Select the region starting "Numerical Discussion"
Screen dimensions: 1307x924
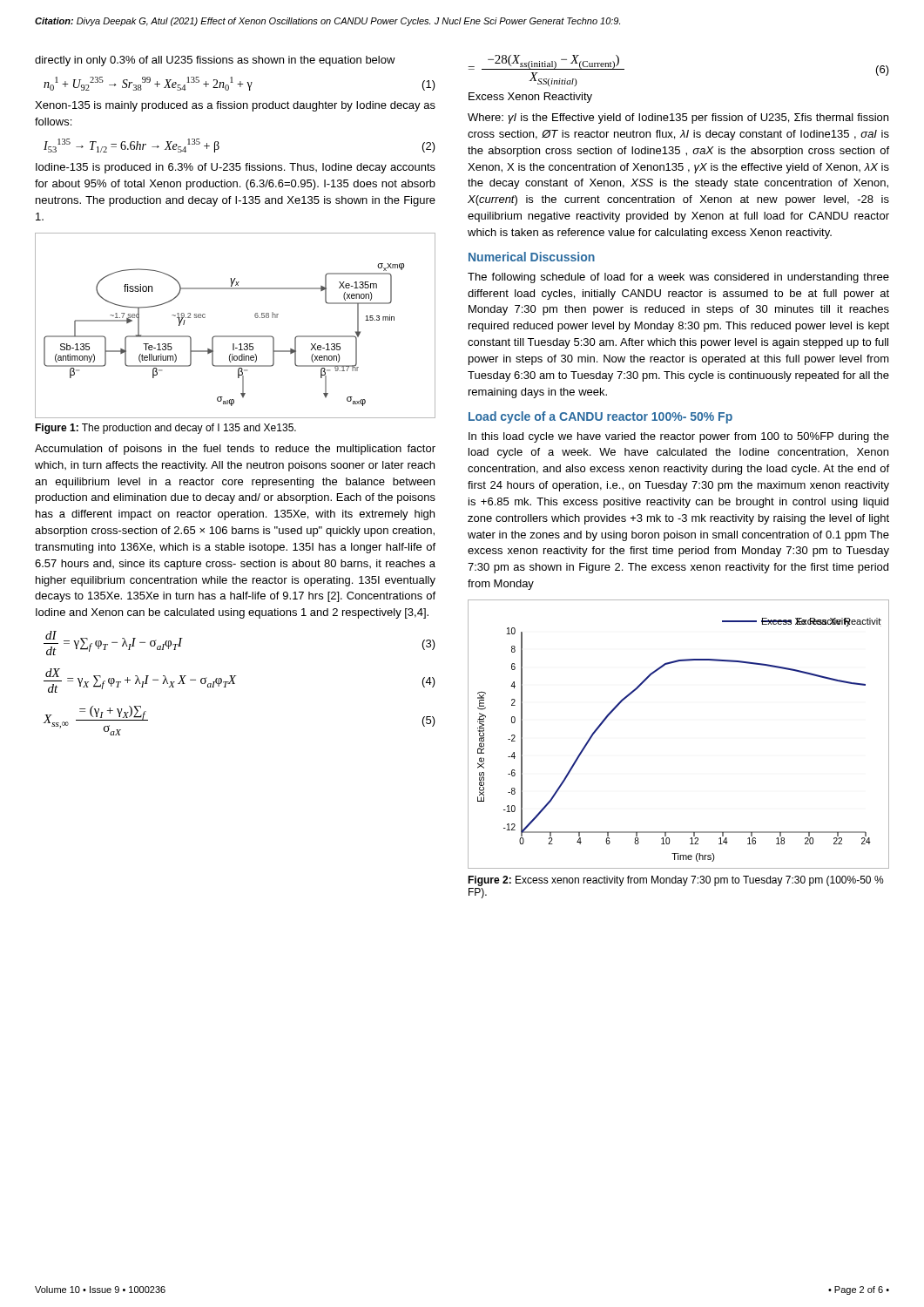click(531, 257)
